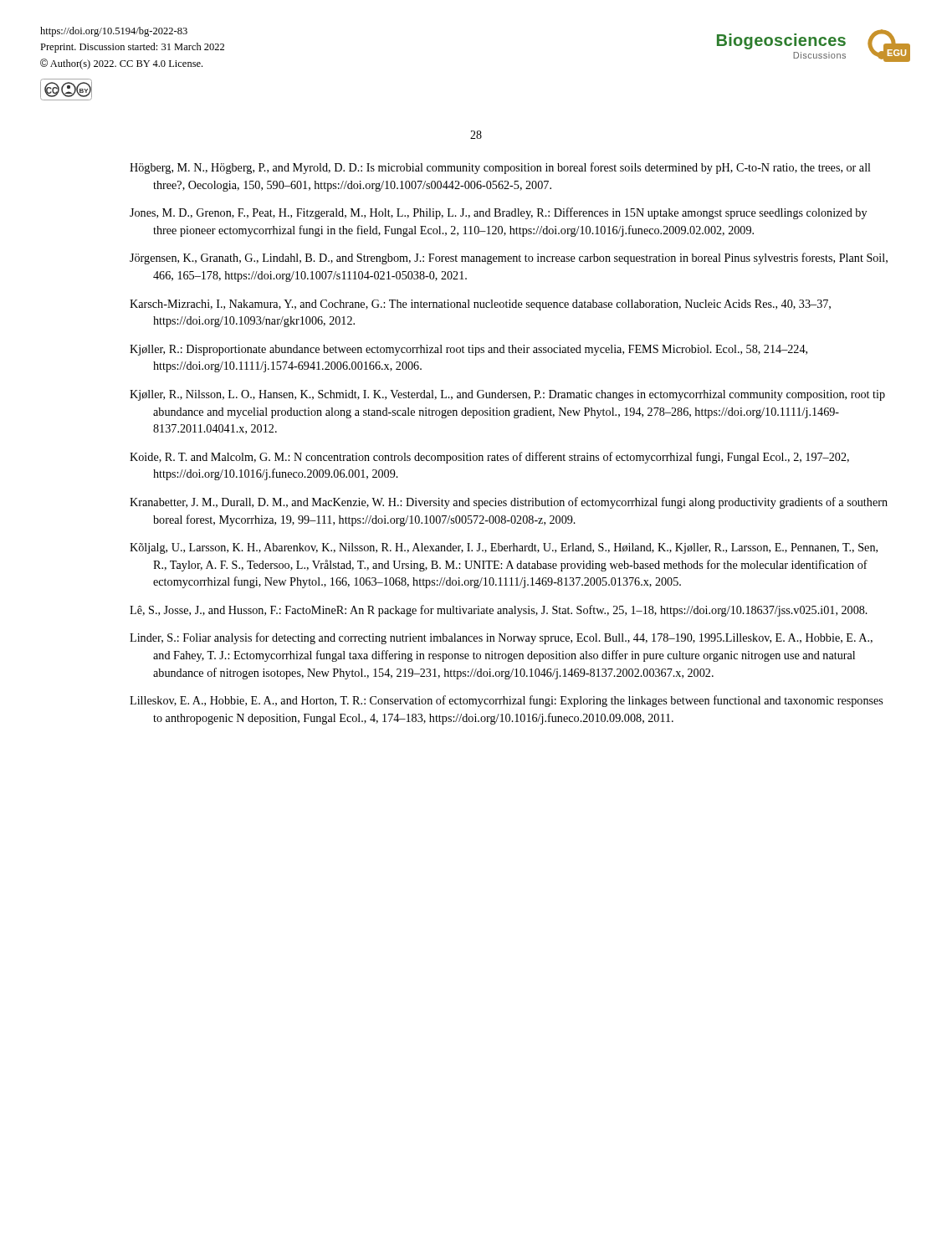
Task: Click on the list item containing "Kõljalg, U., Larsson, K. H.,"
Action: click(x=504, y=564)
